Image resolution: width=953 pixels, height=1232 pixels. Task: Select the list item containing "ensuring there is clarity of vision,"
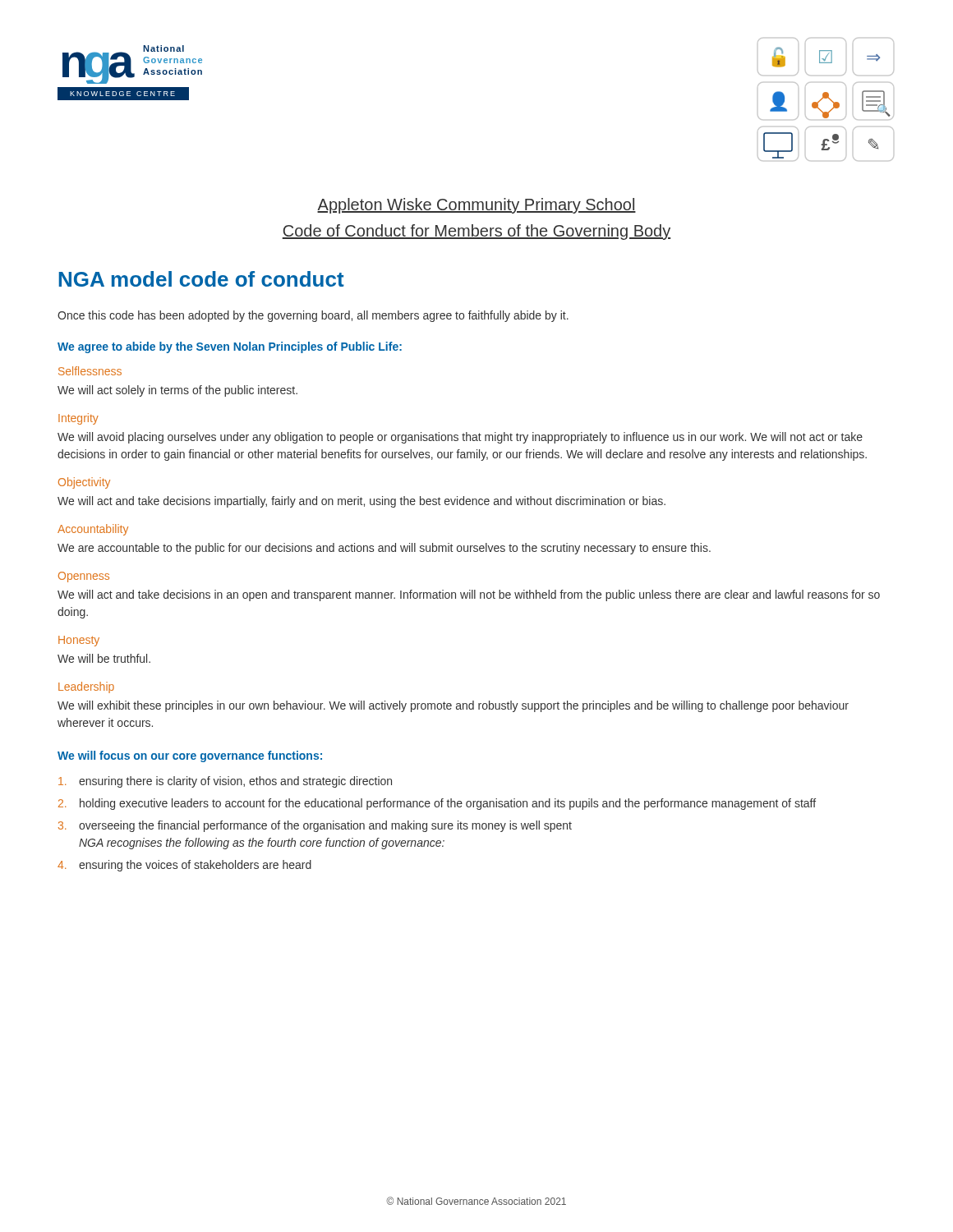pos(225,782)
